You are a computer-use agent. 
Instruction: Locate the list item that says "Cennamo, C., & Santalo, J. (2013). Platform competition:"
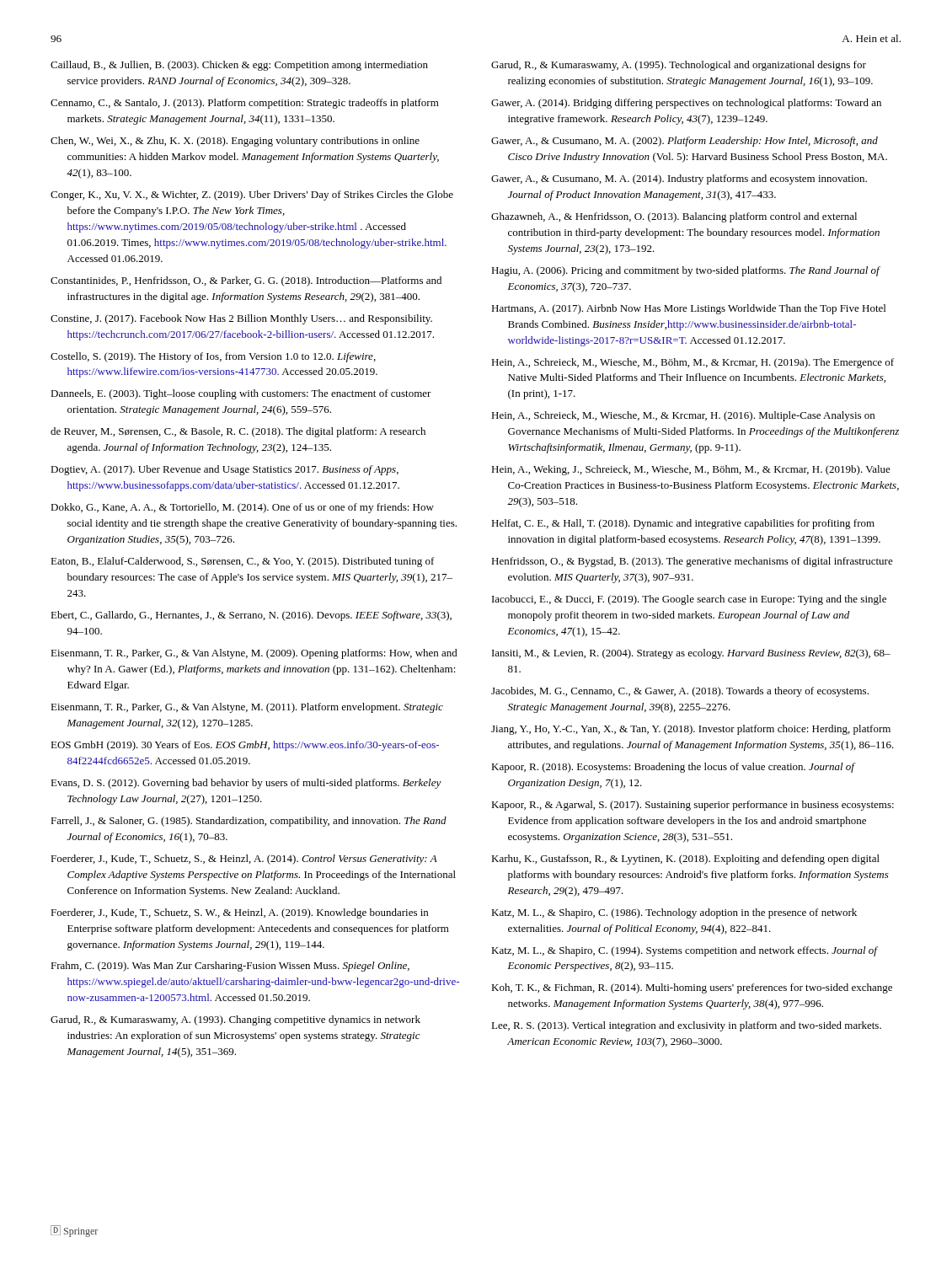pyautogui.click(x=245, y=110)
